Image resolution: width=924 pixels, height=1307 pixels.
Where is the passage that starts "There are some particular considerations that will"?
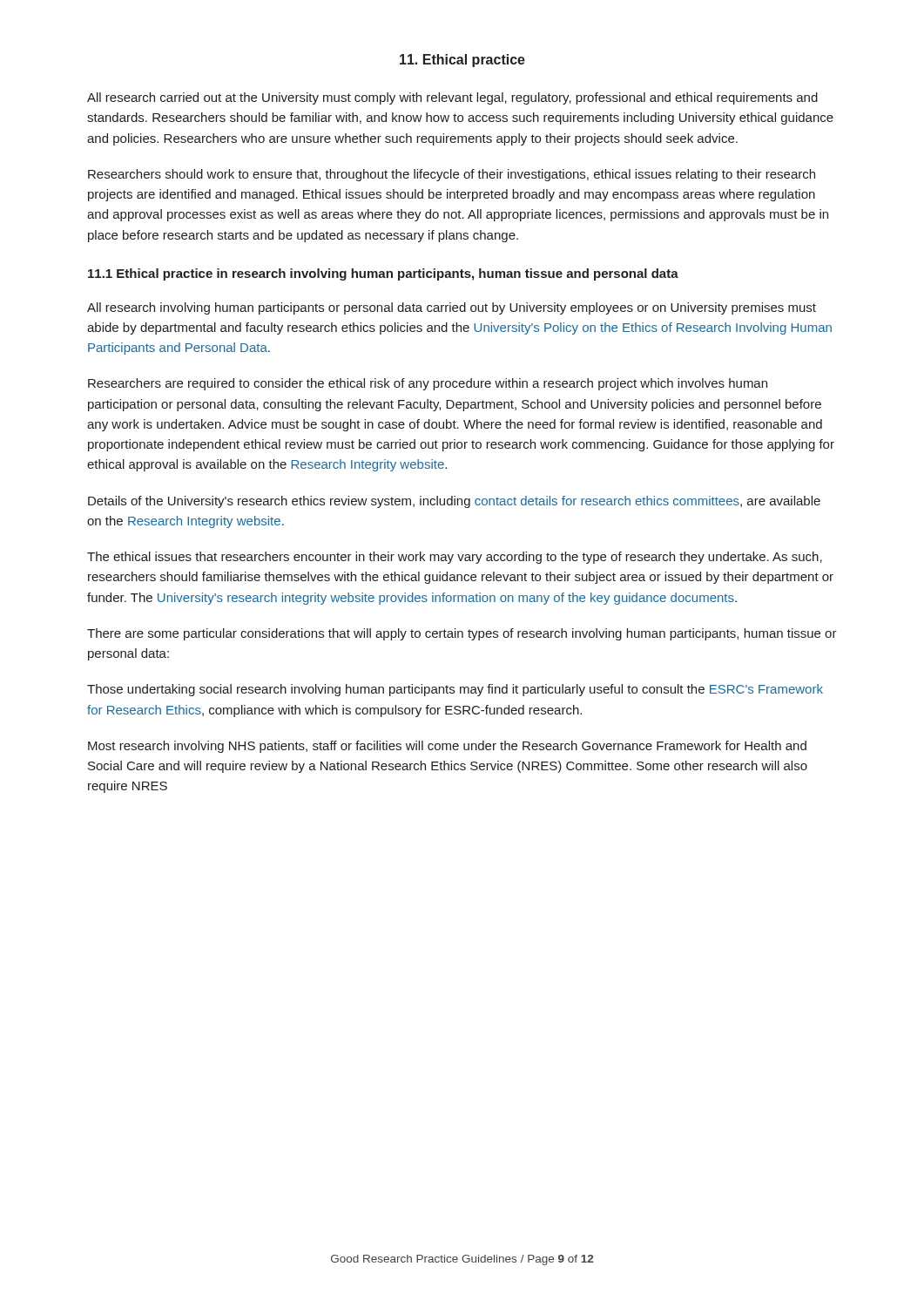point(462,643)
